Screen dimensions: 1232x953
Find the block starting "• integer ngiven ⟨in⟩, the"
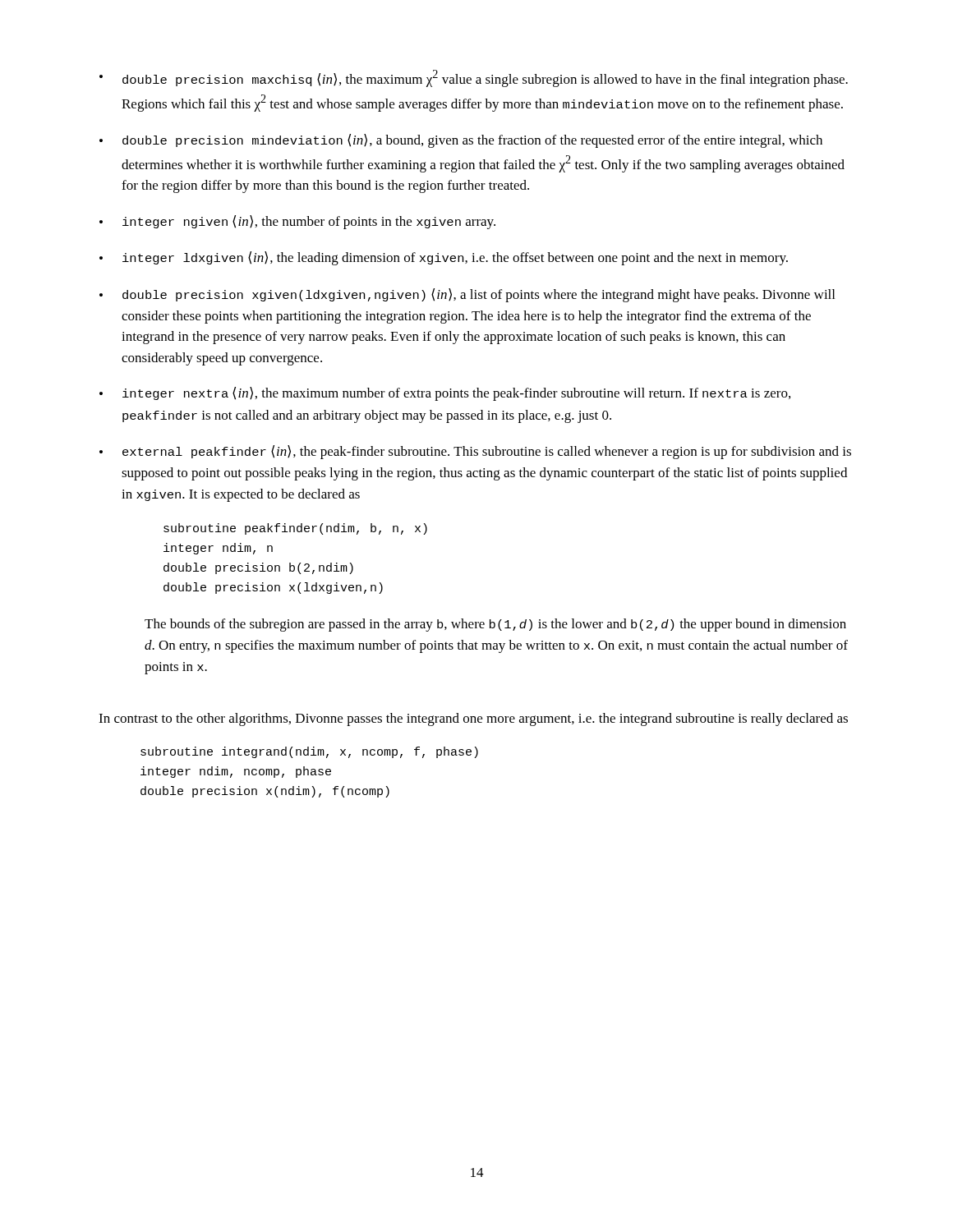[x=476, y=222]
